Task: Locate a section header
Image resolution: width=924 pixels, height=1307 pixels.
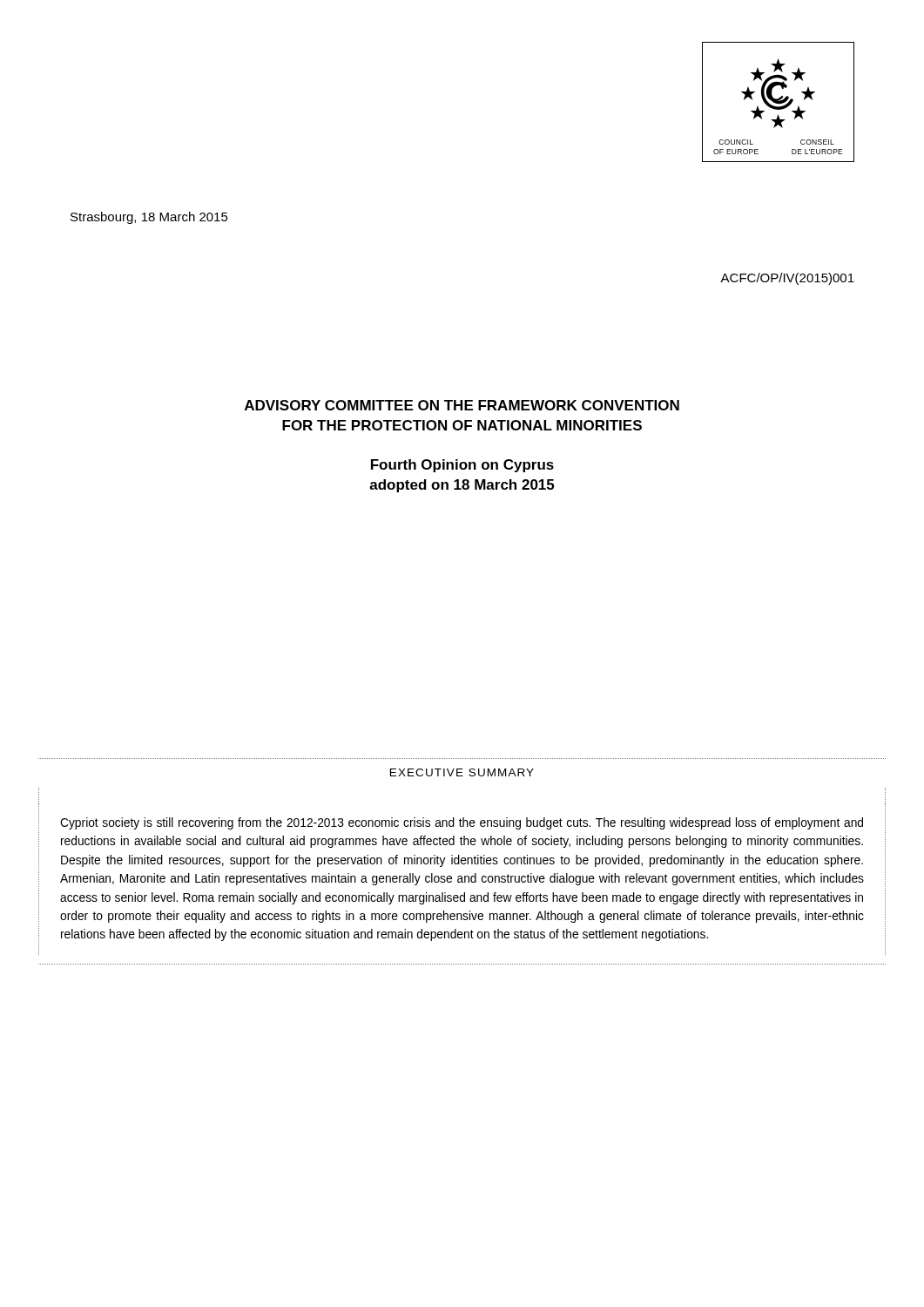Action: pos(462,772)
